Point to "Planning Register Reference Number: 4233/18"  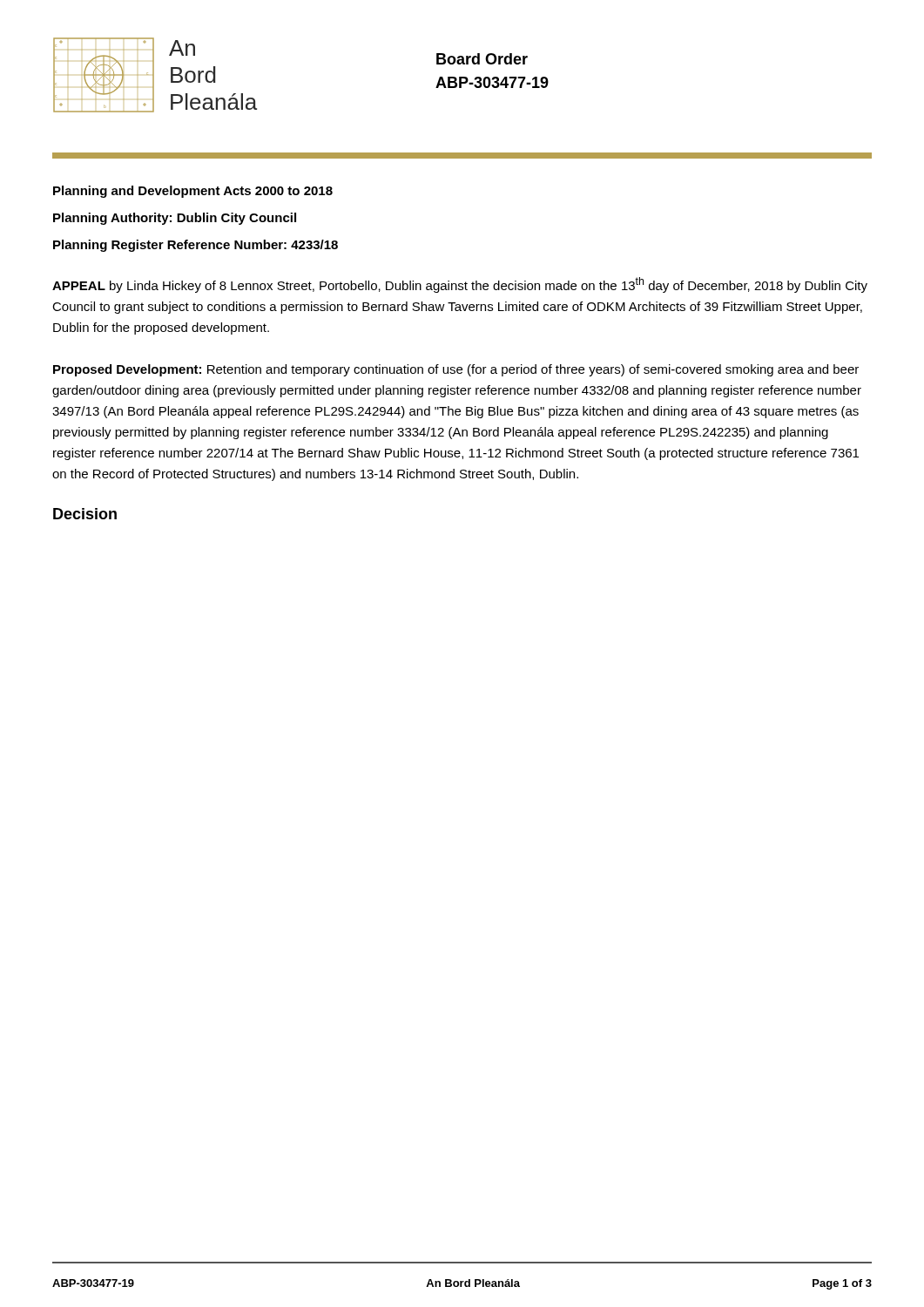click(195, 244)
